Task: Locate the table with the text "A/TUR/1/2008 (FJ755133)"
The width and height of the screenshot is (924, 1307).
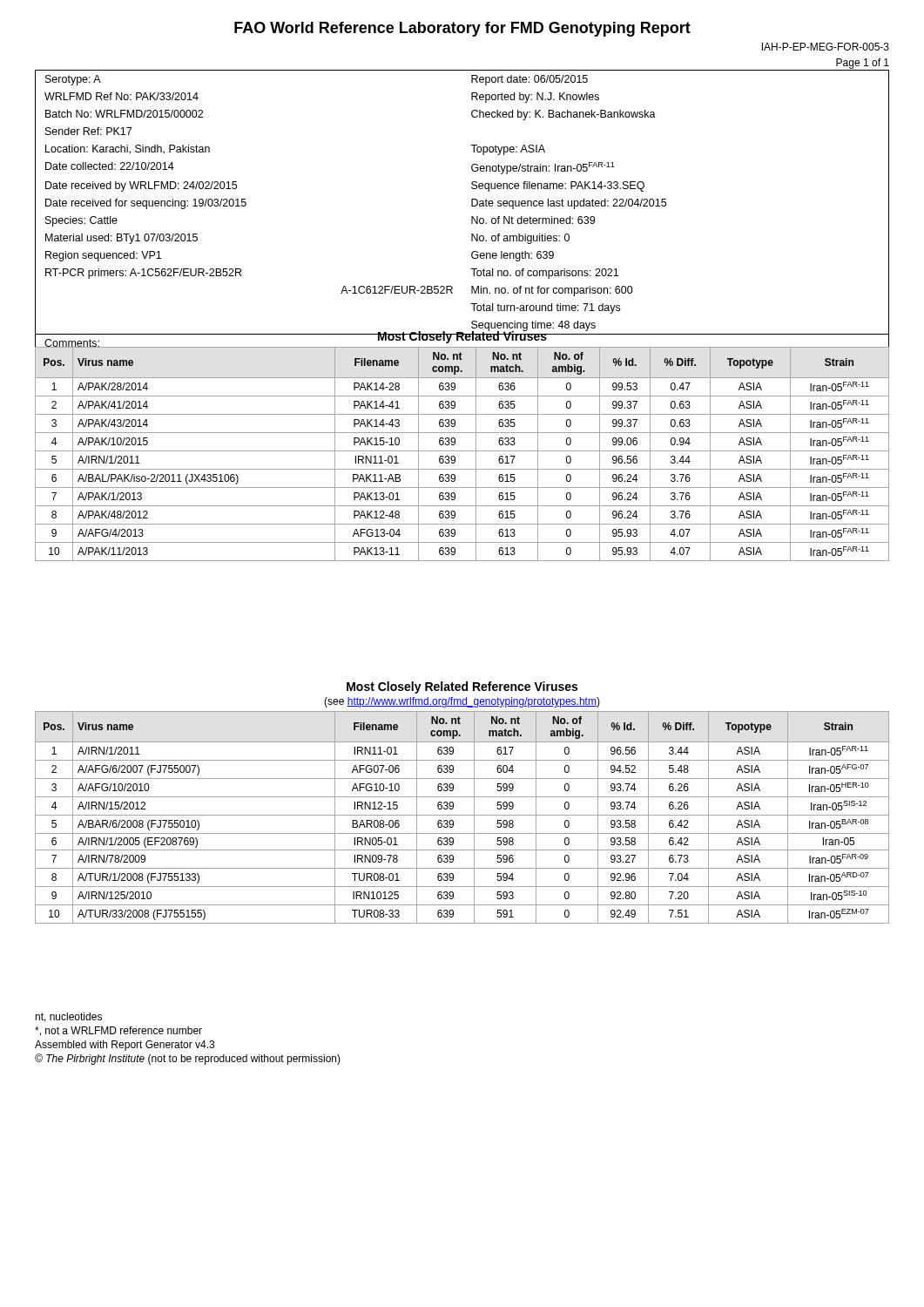Action: [462, 817]
